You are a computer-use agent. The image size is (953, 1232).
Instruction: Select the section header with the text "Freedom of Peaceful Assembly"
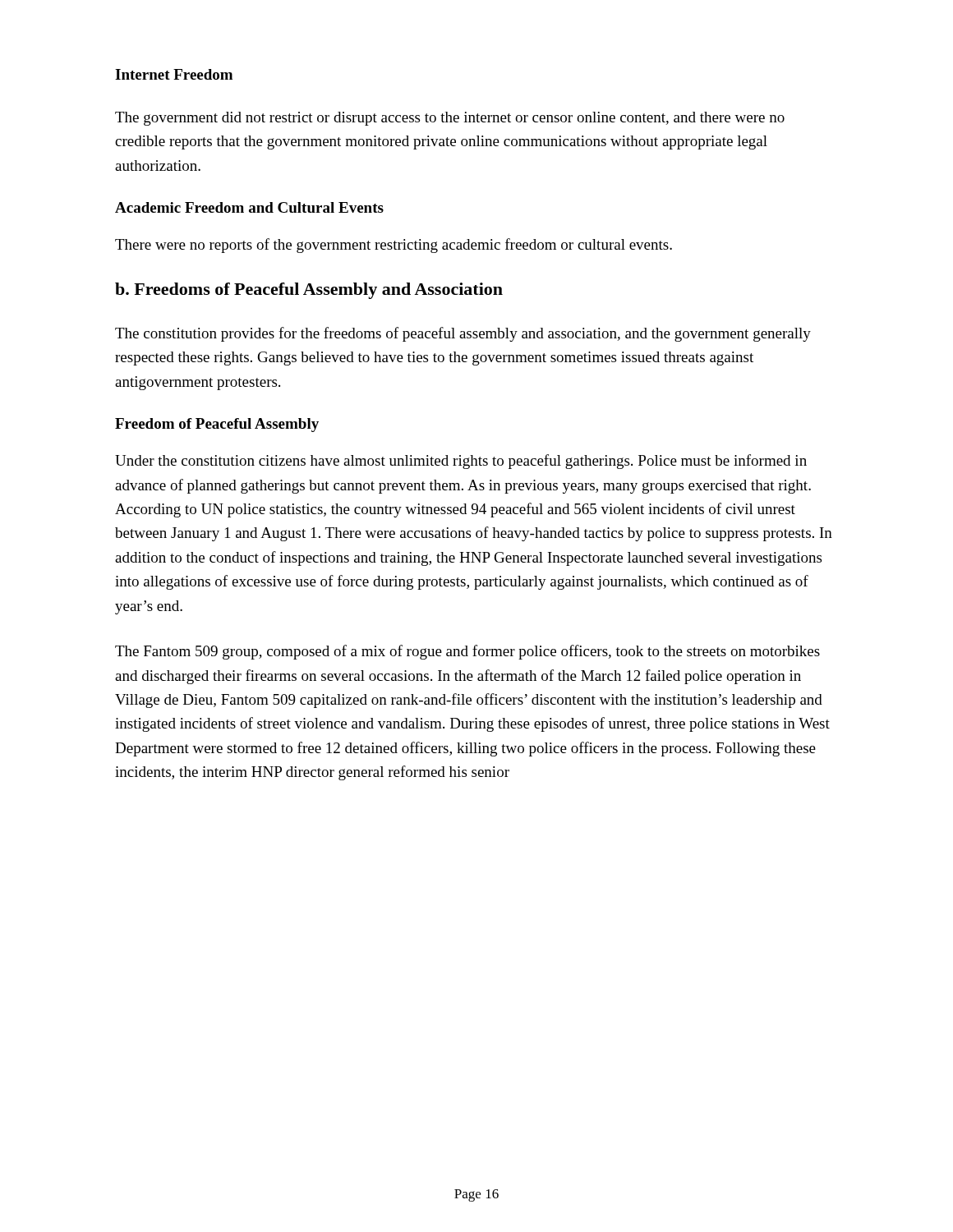point(217,423)
